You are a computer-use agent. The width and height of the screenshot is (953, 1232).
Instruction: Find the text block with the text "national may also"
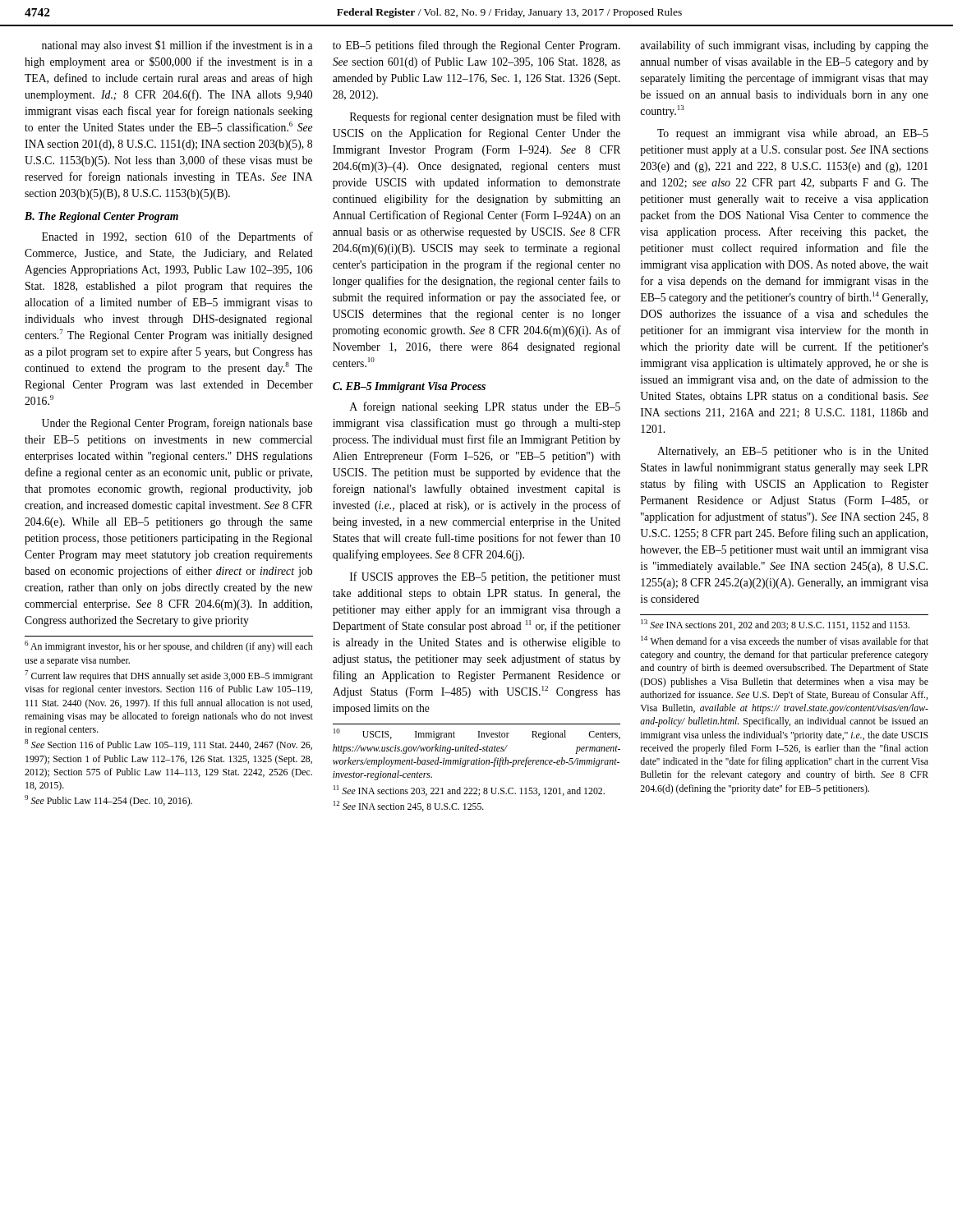169,120
